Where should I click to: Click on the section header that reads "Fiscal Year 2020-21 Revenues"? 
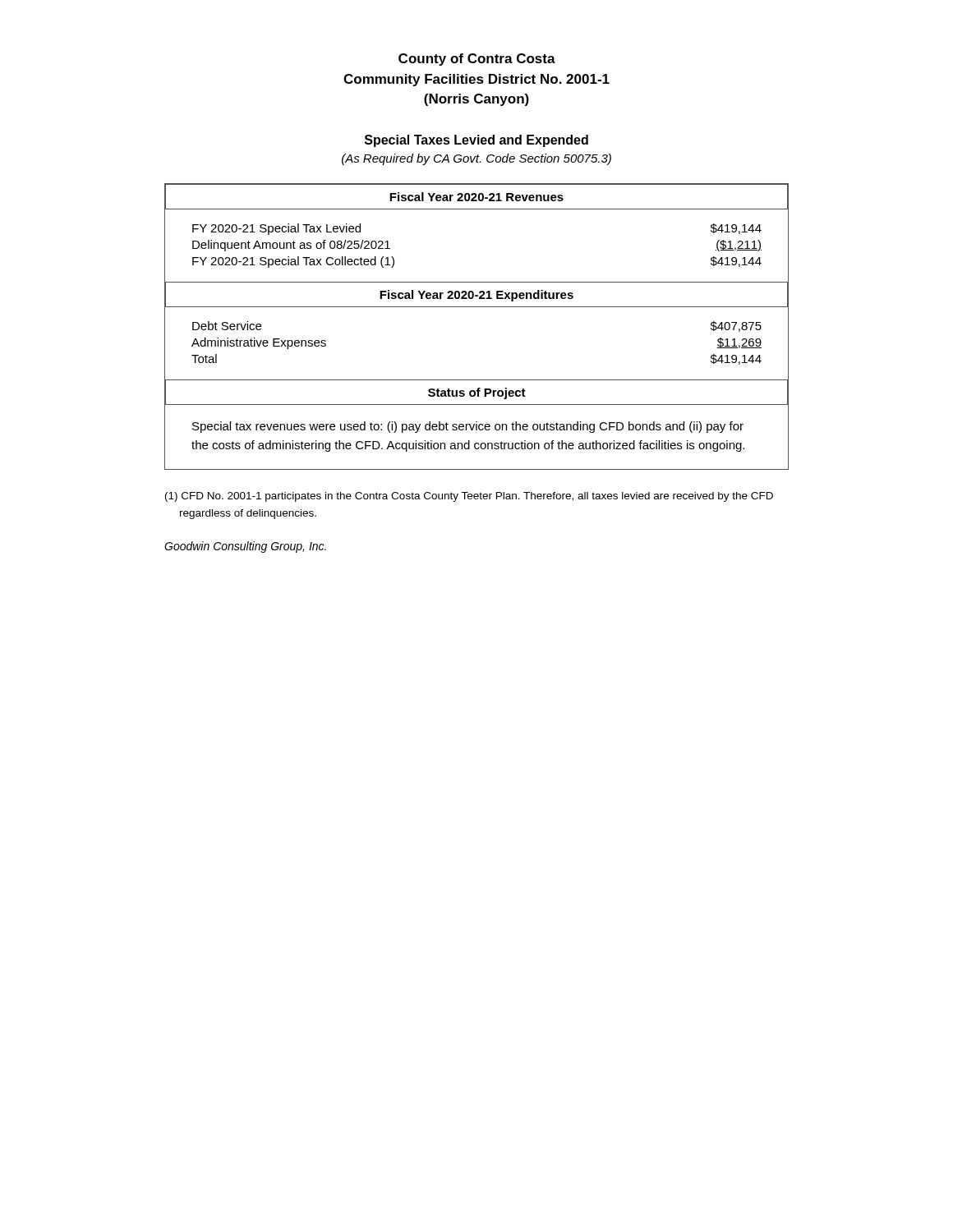pyautogui.click(x=476, y=197)
